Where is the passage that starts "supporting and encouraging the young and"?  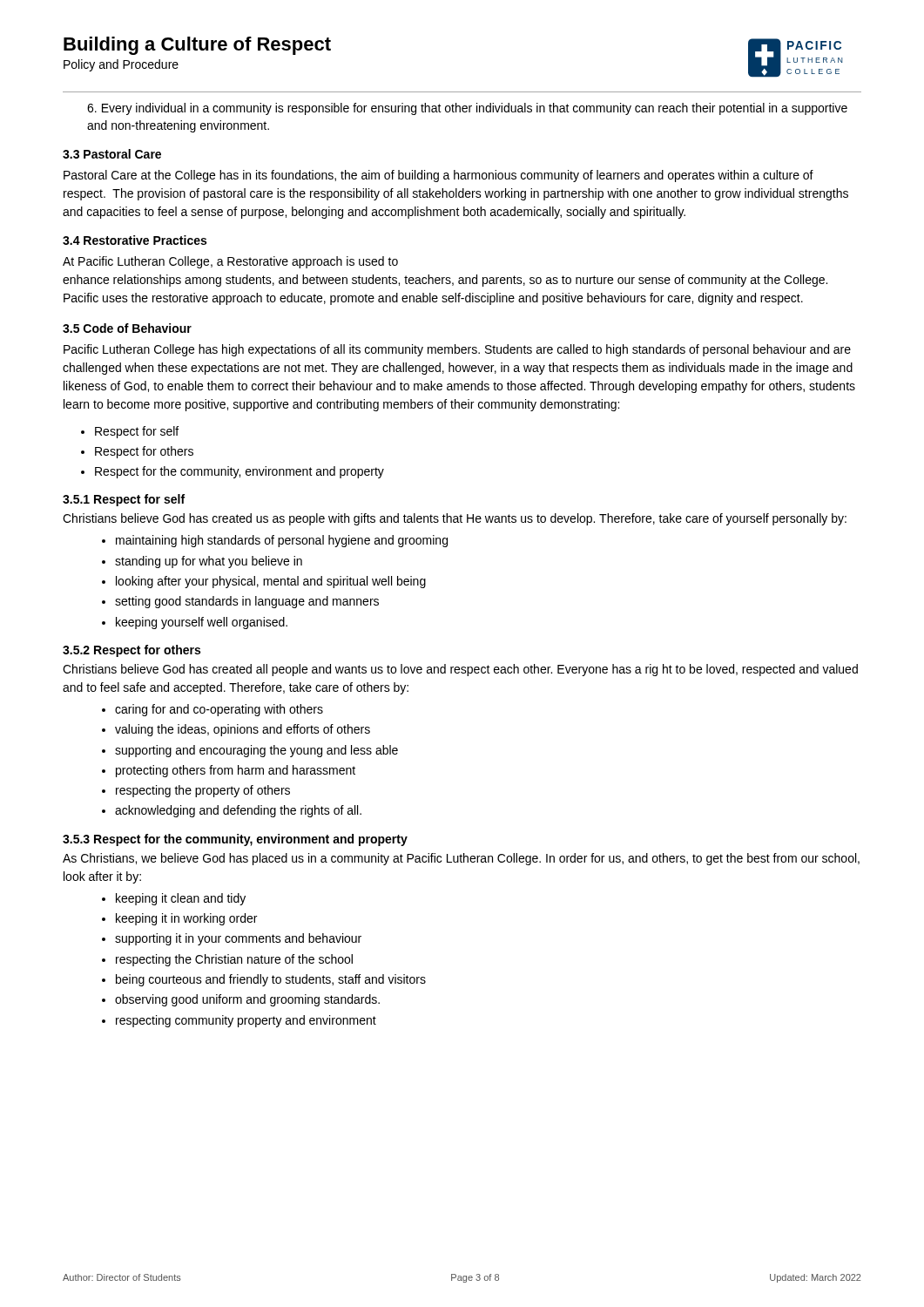click(257, 750)
